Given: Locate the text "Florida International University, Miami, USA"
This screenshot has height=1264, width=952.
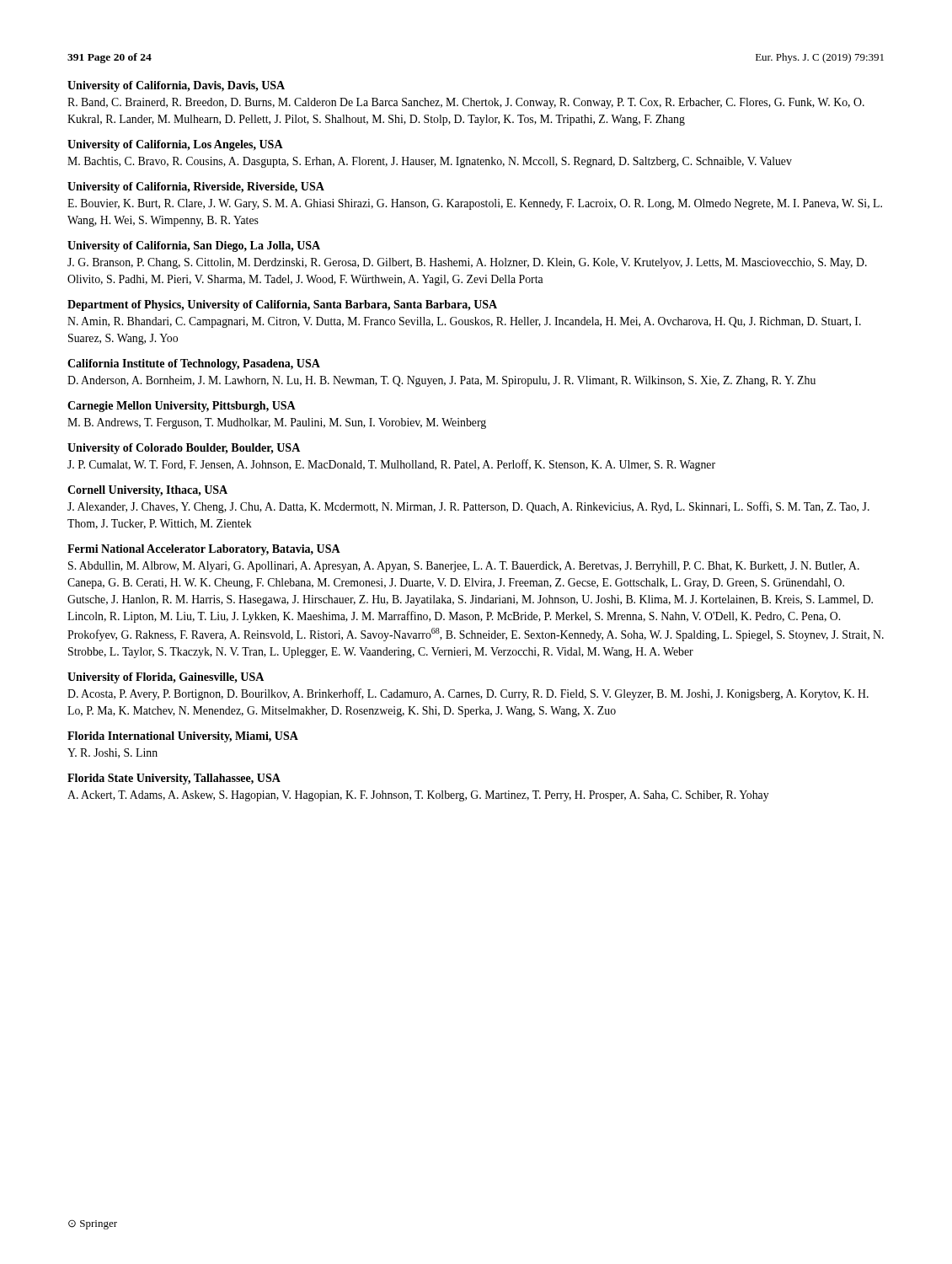Looking at the screenshot, I should coord(183,736).
